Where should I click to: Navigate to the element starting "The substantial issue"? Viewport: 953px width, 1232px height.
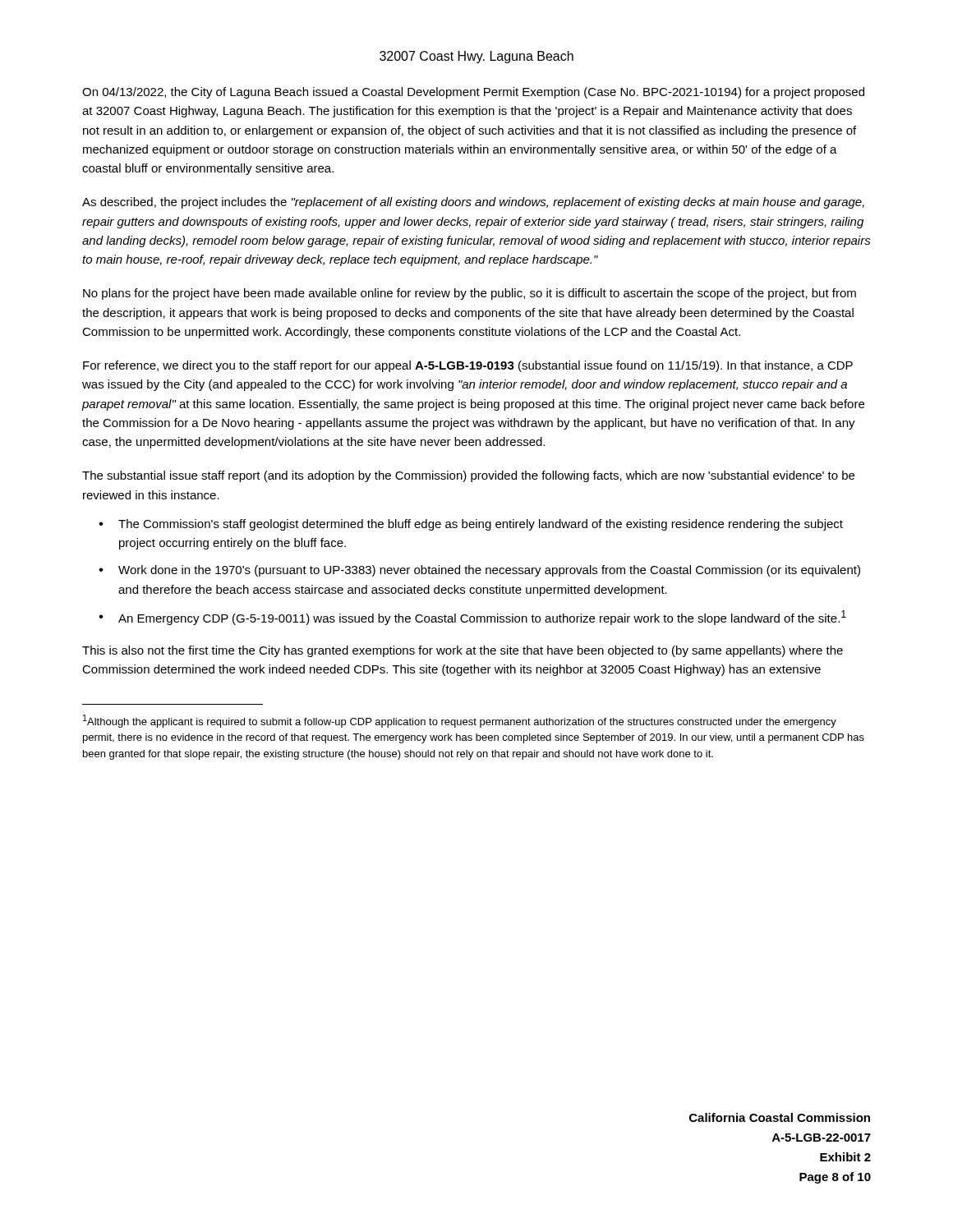(469, 485)
